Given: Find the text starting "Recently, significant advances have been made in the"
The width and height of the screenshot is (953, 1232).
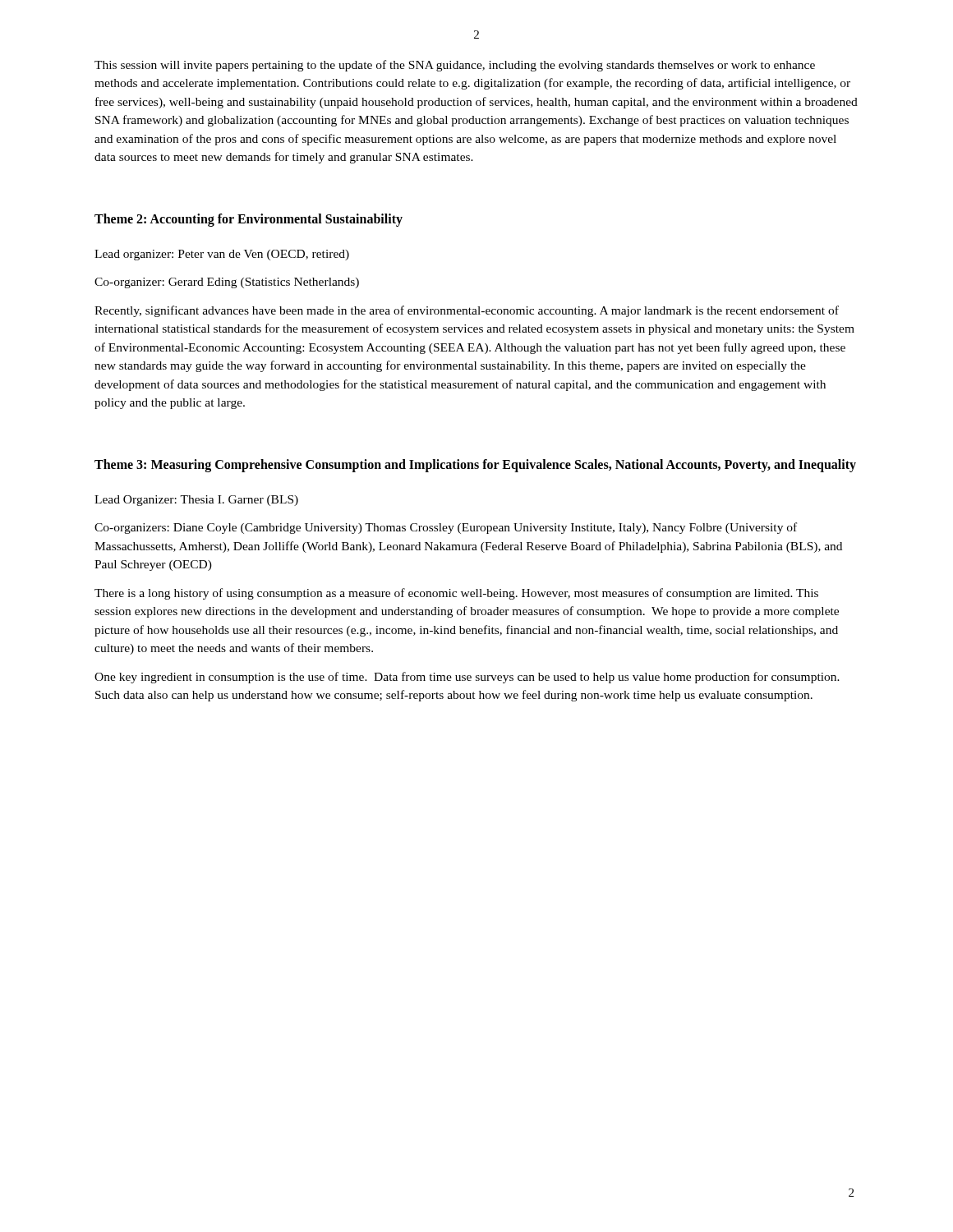Looking at the screenshot, I should (474, 356).
